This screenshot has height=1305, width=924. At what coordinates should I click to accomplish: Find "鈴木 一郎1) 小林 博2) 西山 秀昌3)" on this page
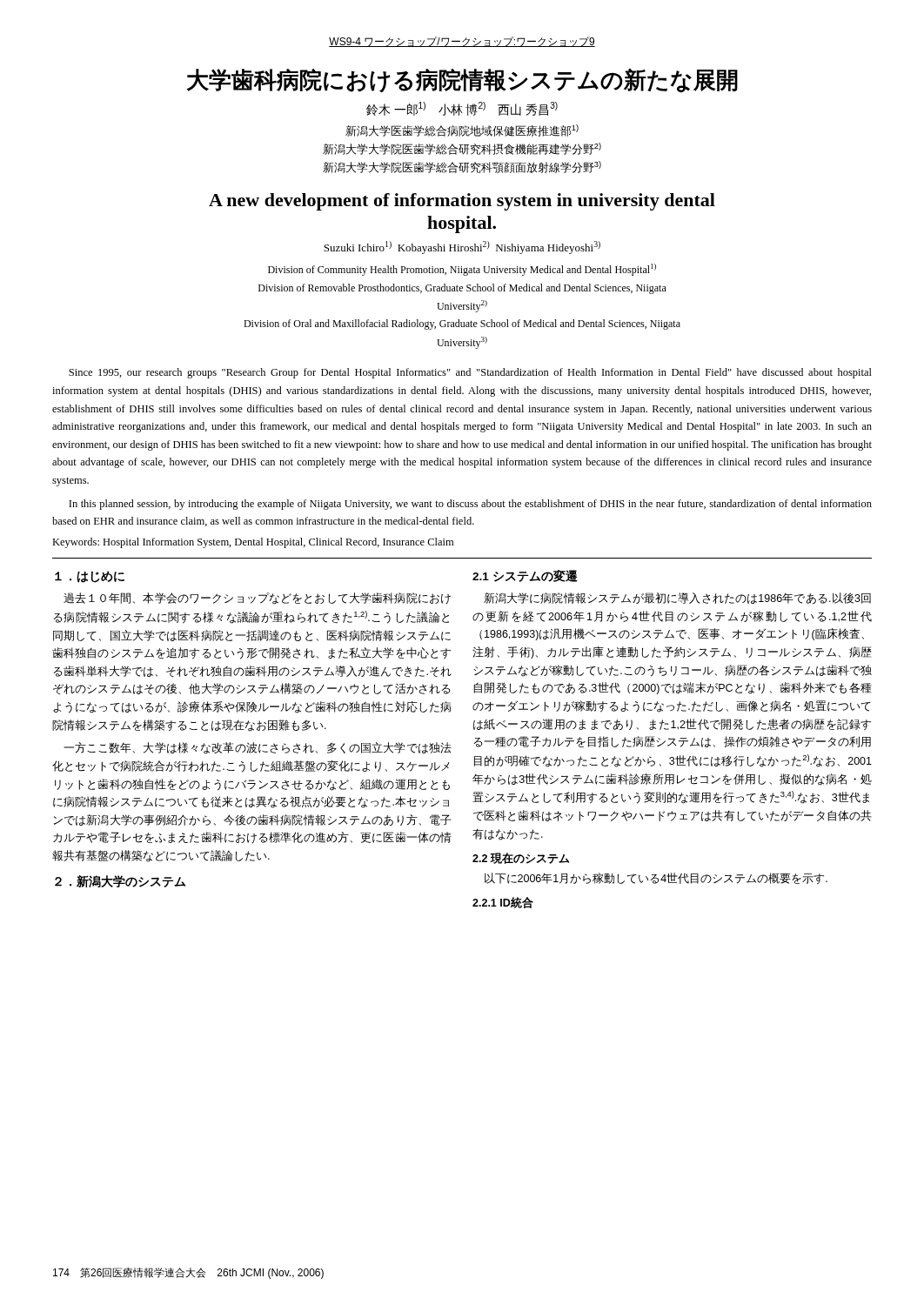point(462,109)
